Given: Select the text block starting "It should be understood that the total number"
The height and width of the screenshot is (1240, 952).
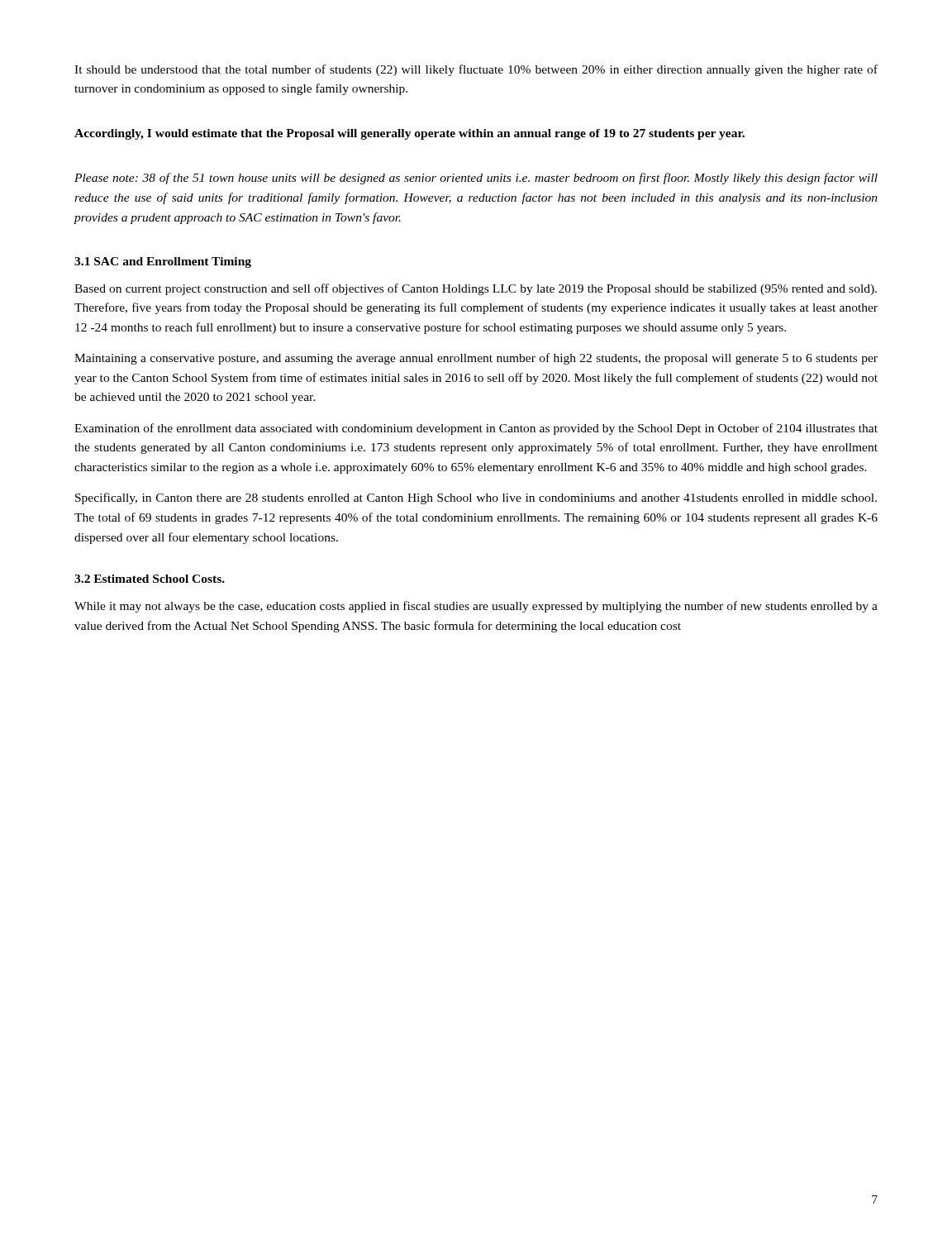Looking at the screenshot, I should (x=476, y=79).
